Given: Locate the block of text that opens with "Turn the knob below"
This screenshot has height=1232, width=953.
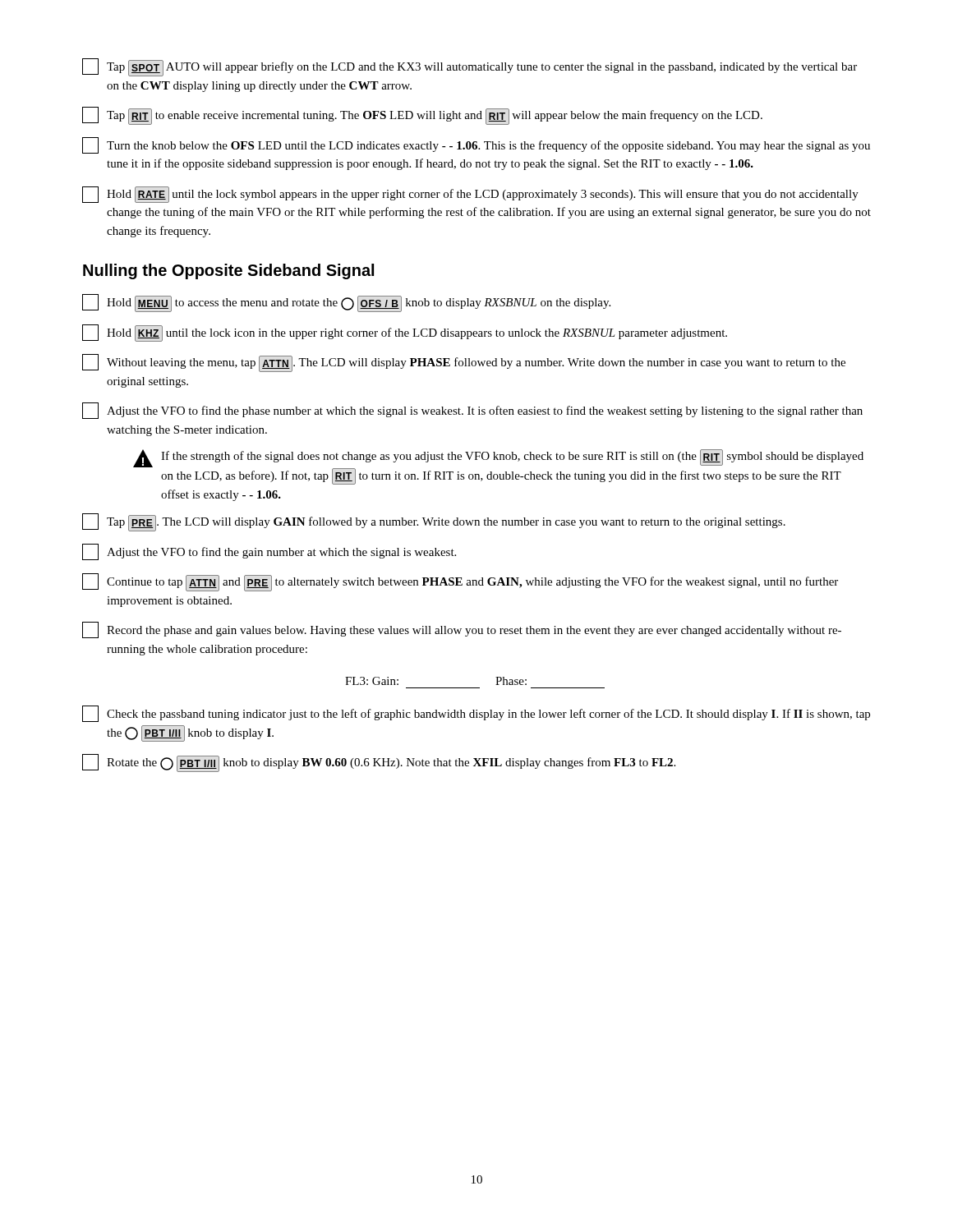Looking at the screenshot, I should coord(476,154).
